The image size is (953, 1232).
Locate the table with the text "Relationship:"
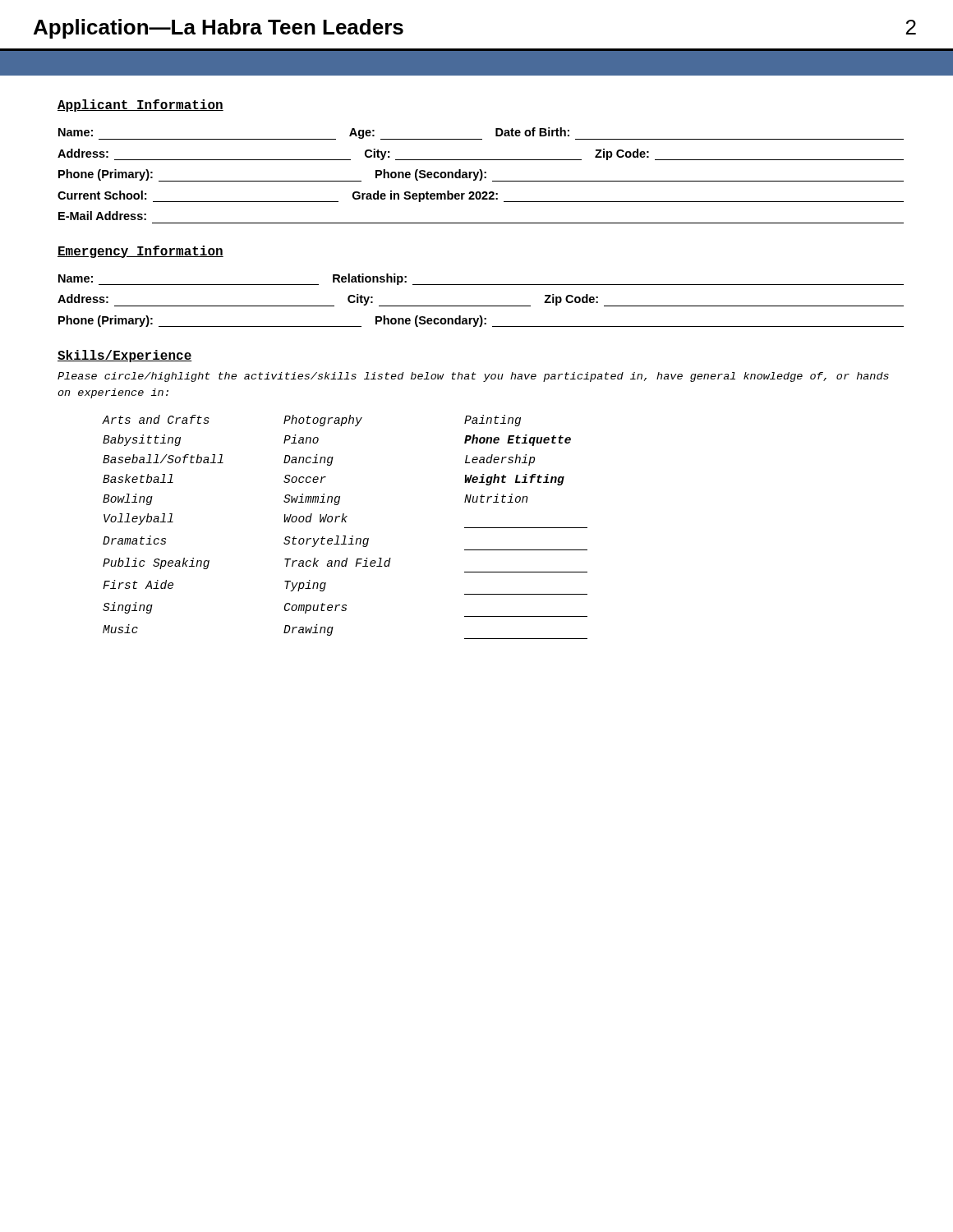481,297
